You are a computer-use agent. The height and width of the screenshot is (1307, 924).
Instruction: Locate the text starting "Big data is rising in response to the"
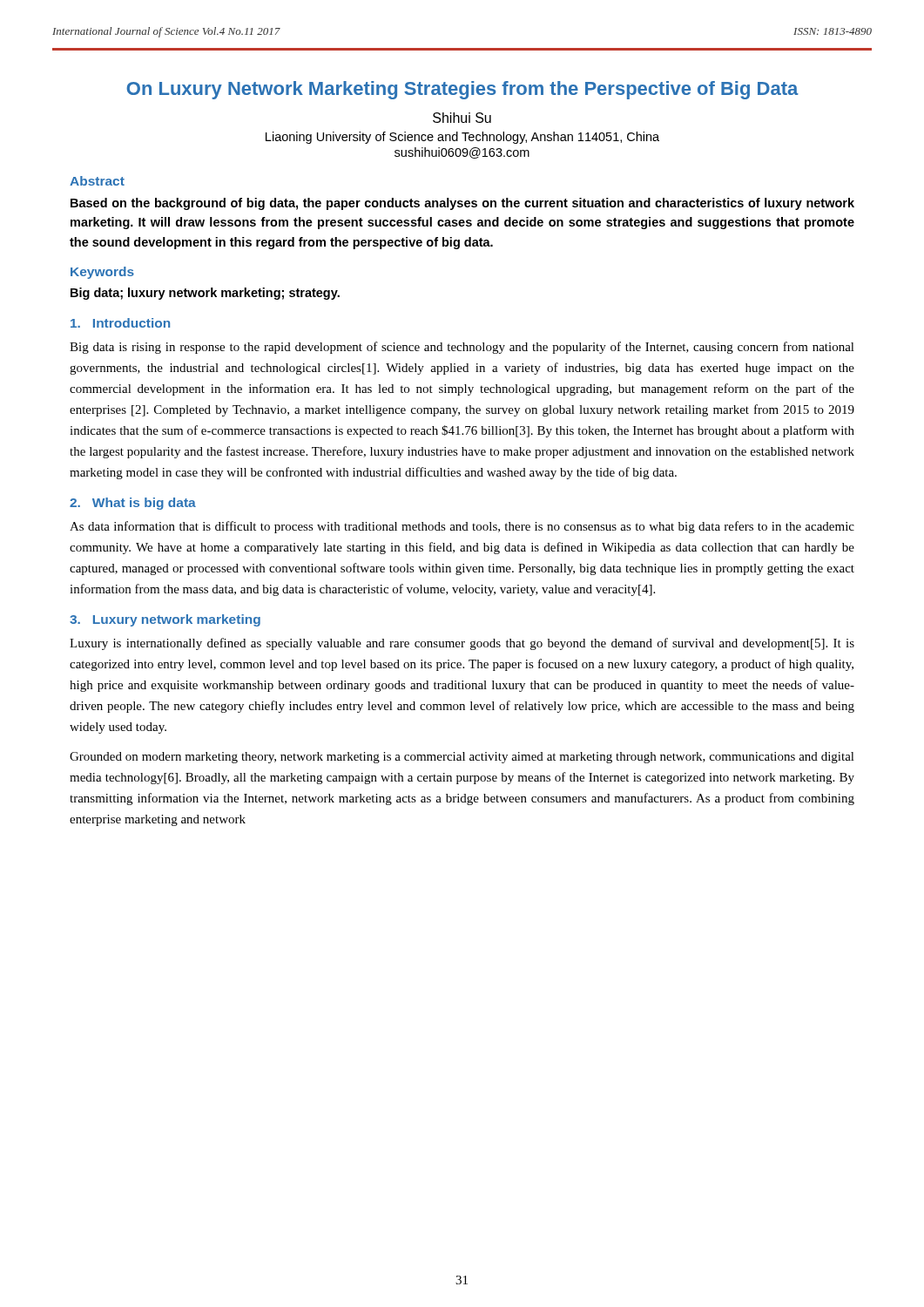[x=462, y=409]
